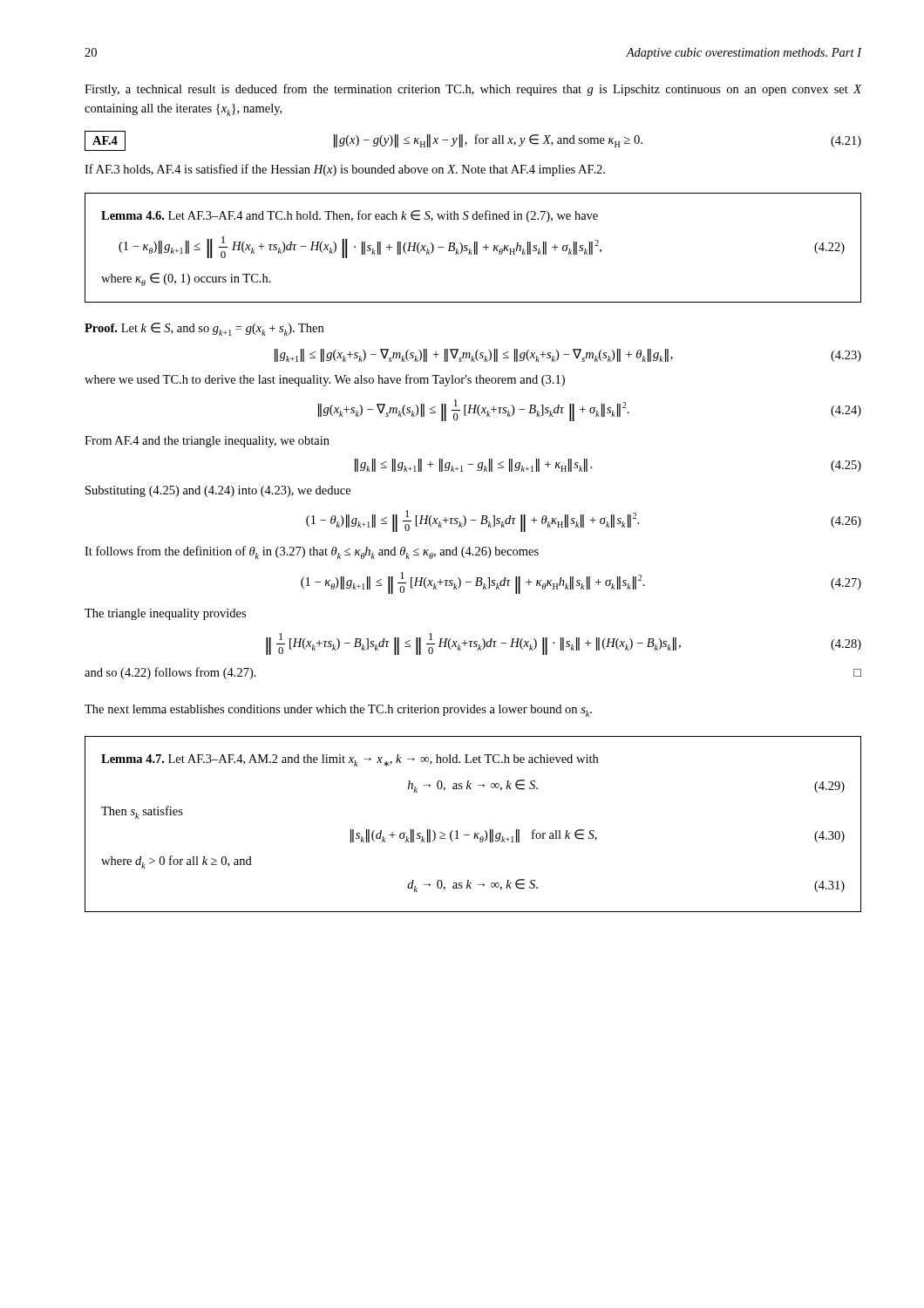Point to the passage starting "Lemma 4.6. Let AF.3–AF.4 and"
The width and height of the screenshot is (924, 1308).
(473, 248)
